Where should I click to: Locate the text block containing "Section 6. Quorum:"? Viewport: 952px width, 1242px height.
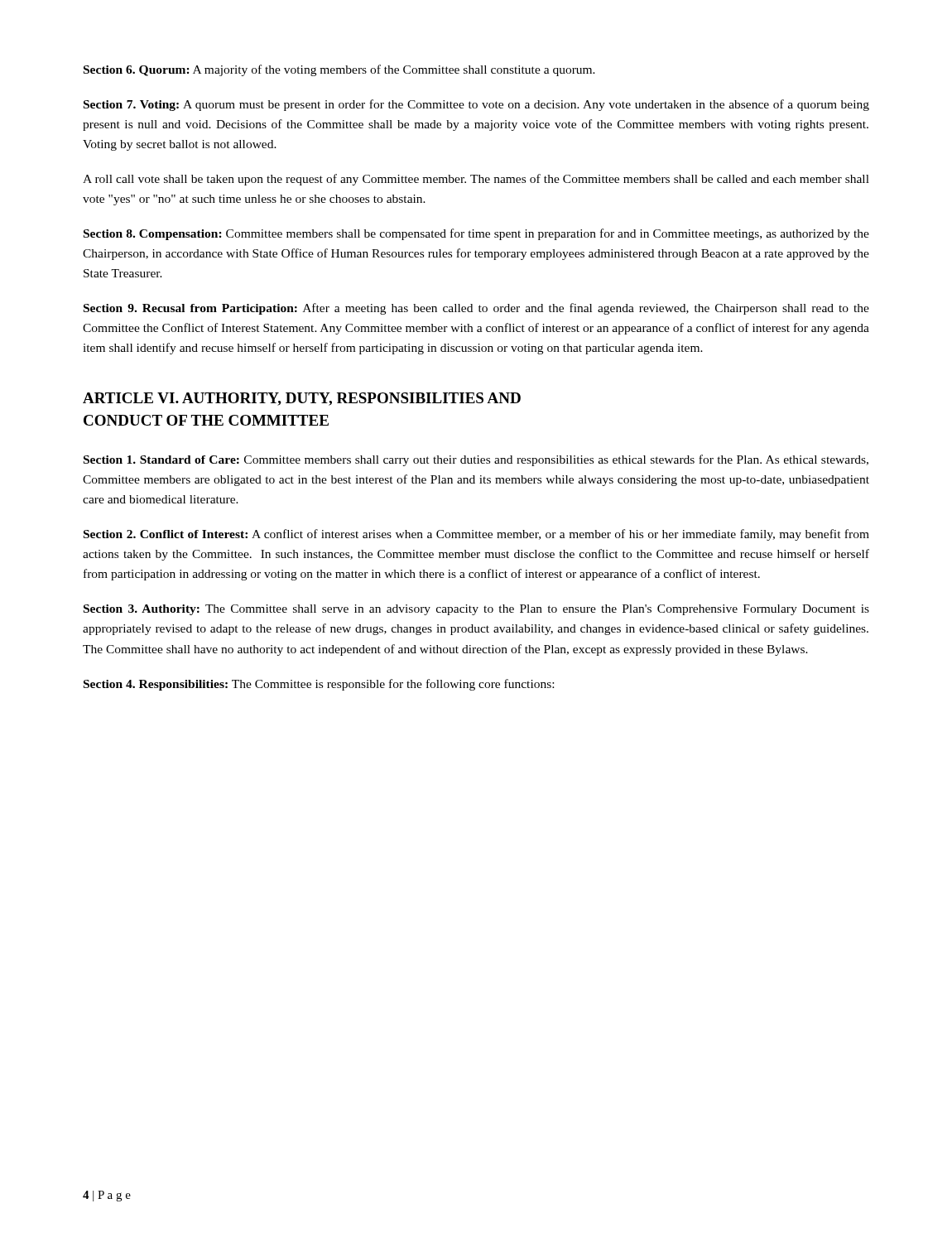point(339,69)
